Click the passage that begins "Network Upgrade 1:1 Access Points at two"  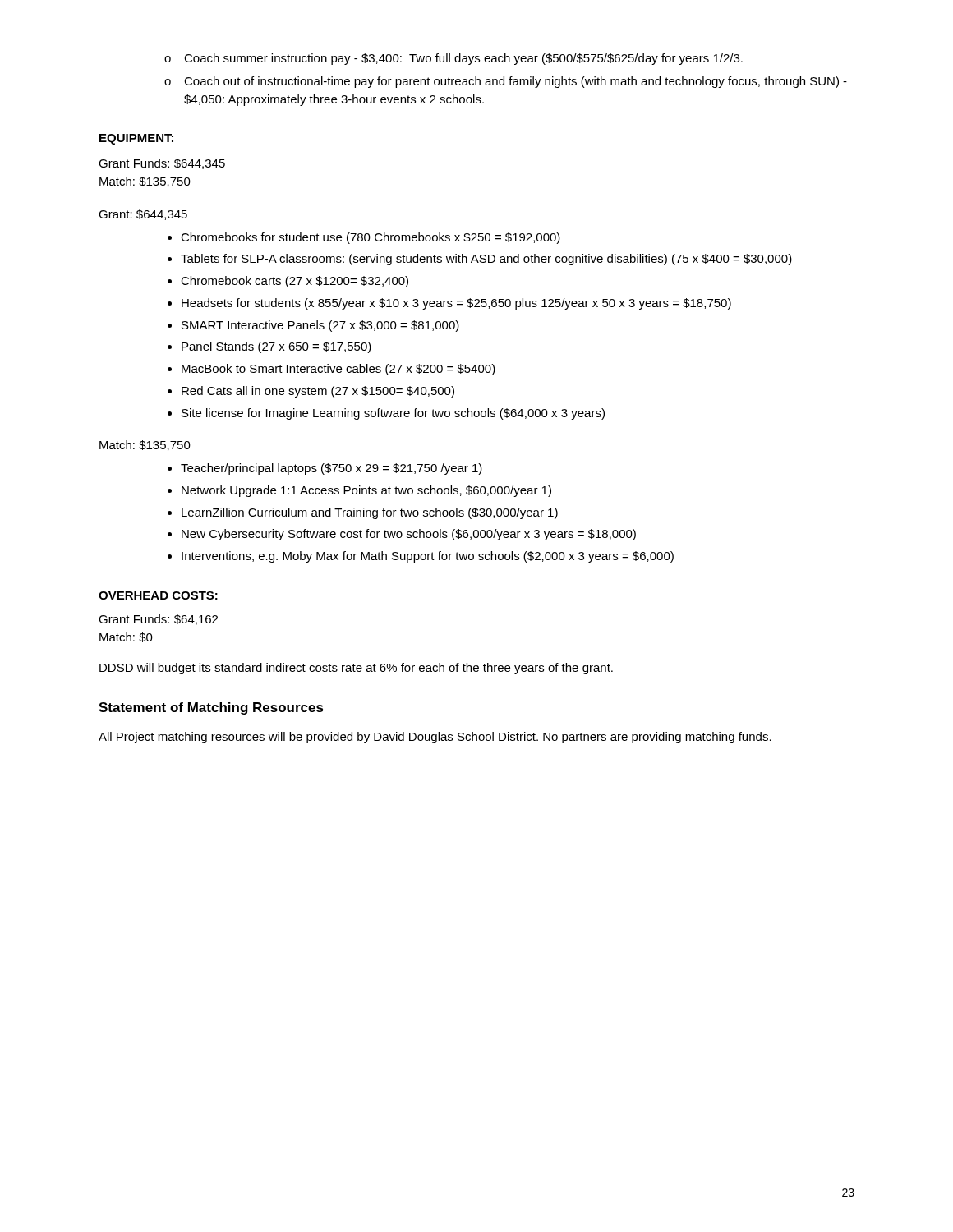[501, 490]
